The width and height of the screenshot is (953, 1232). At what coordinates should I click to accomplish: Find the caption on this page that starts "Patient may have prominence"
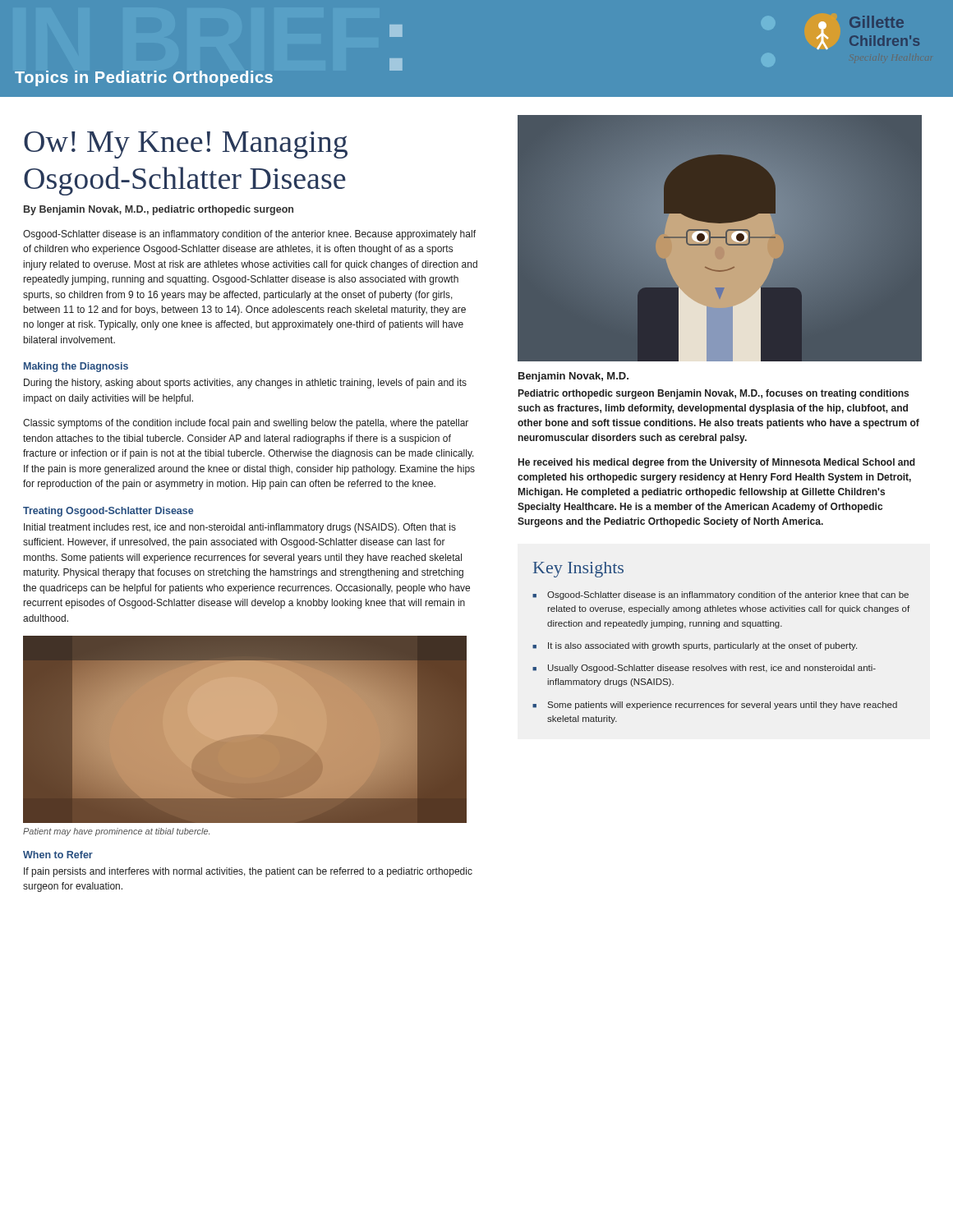tap(117, 831)
